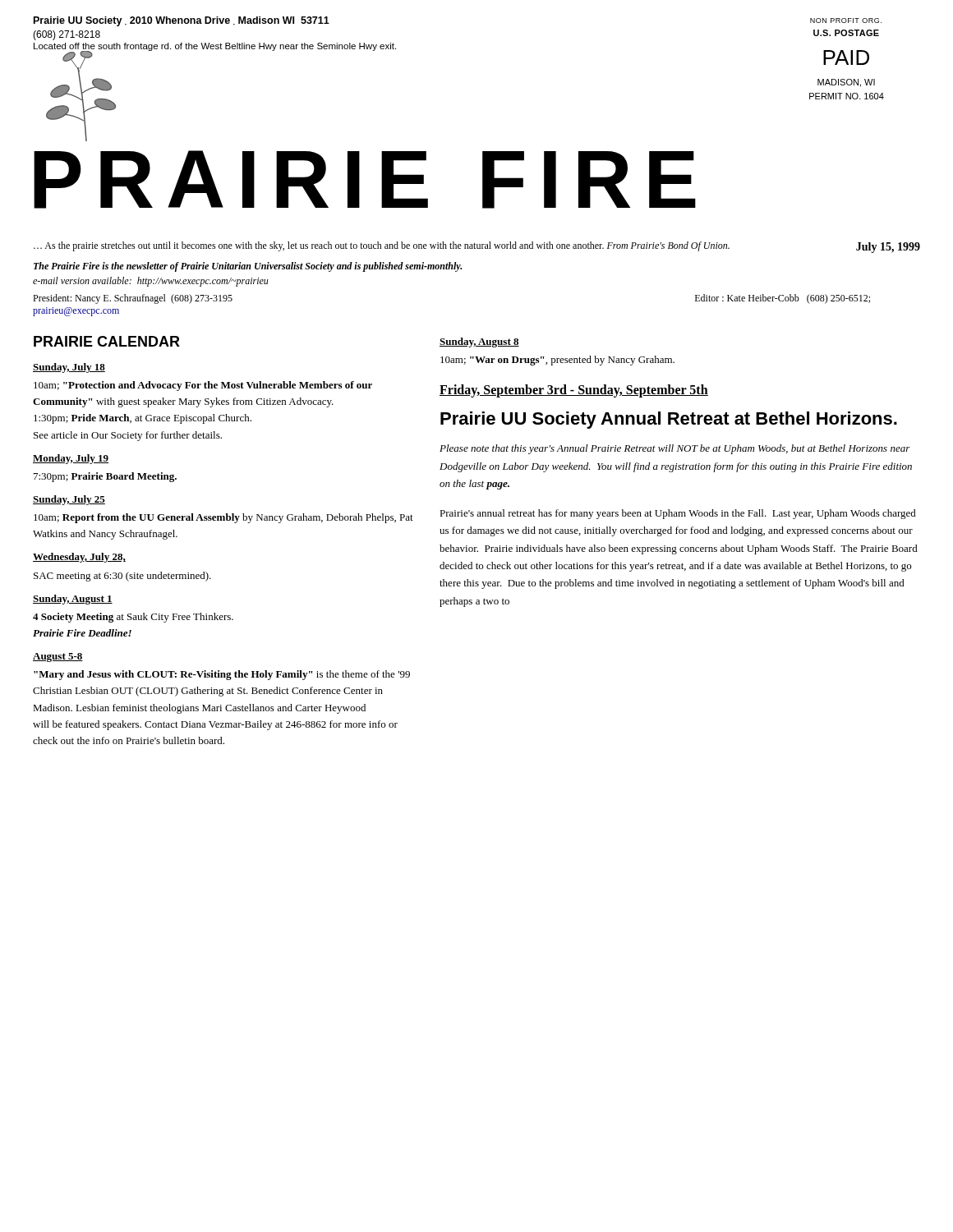This screenshot has height=1232, width=953.
Task: Where is the section header that starts "Friday, September 3rd"?
Action: tap(574, 390)
